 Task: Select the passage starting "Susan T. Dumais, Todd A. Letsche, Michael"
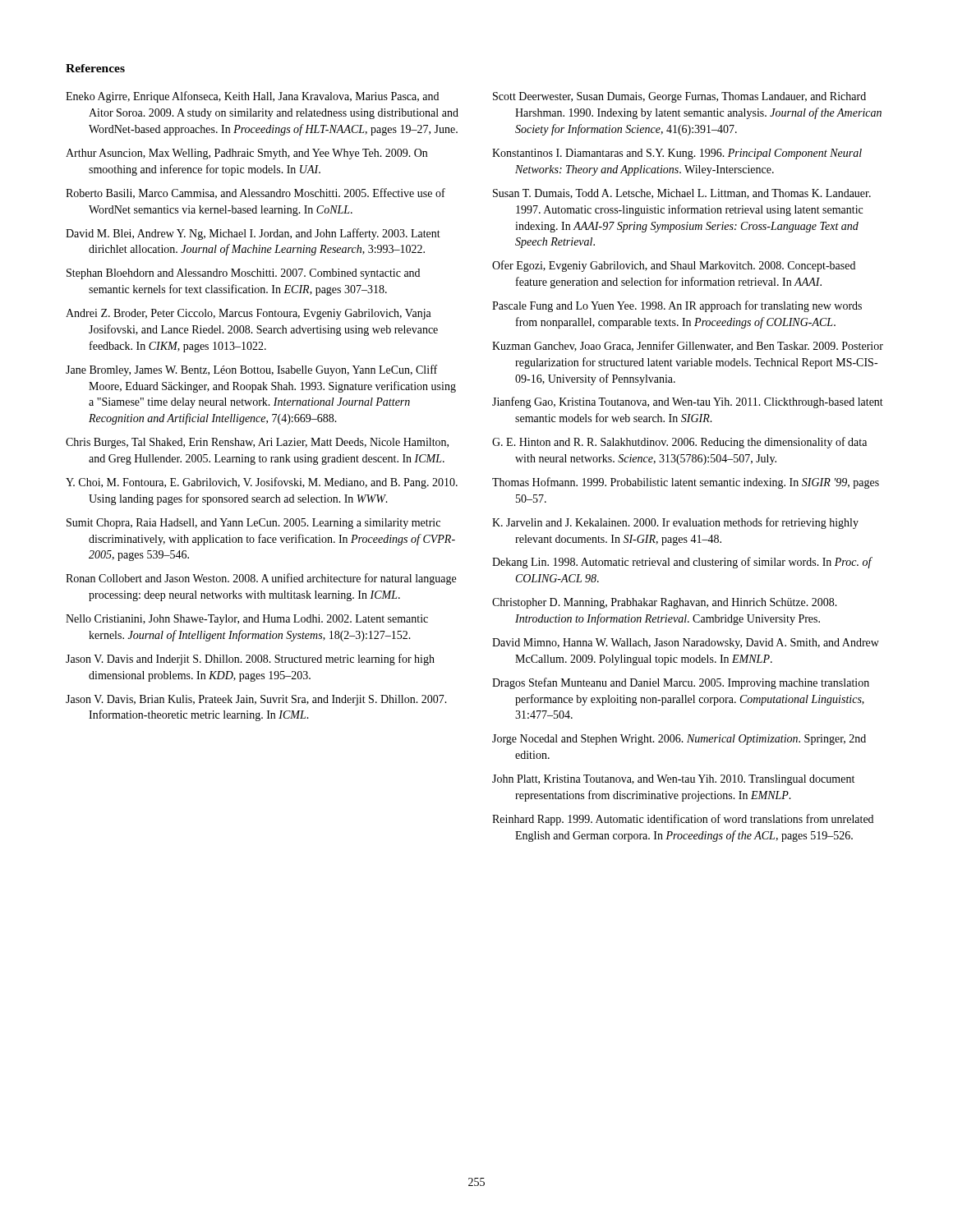[682, 218]
